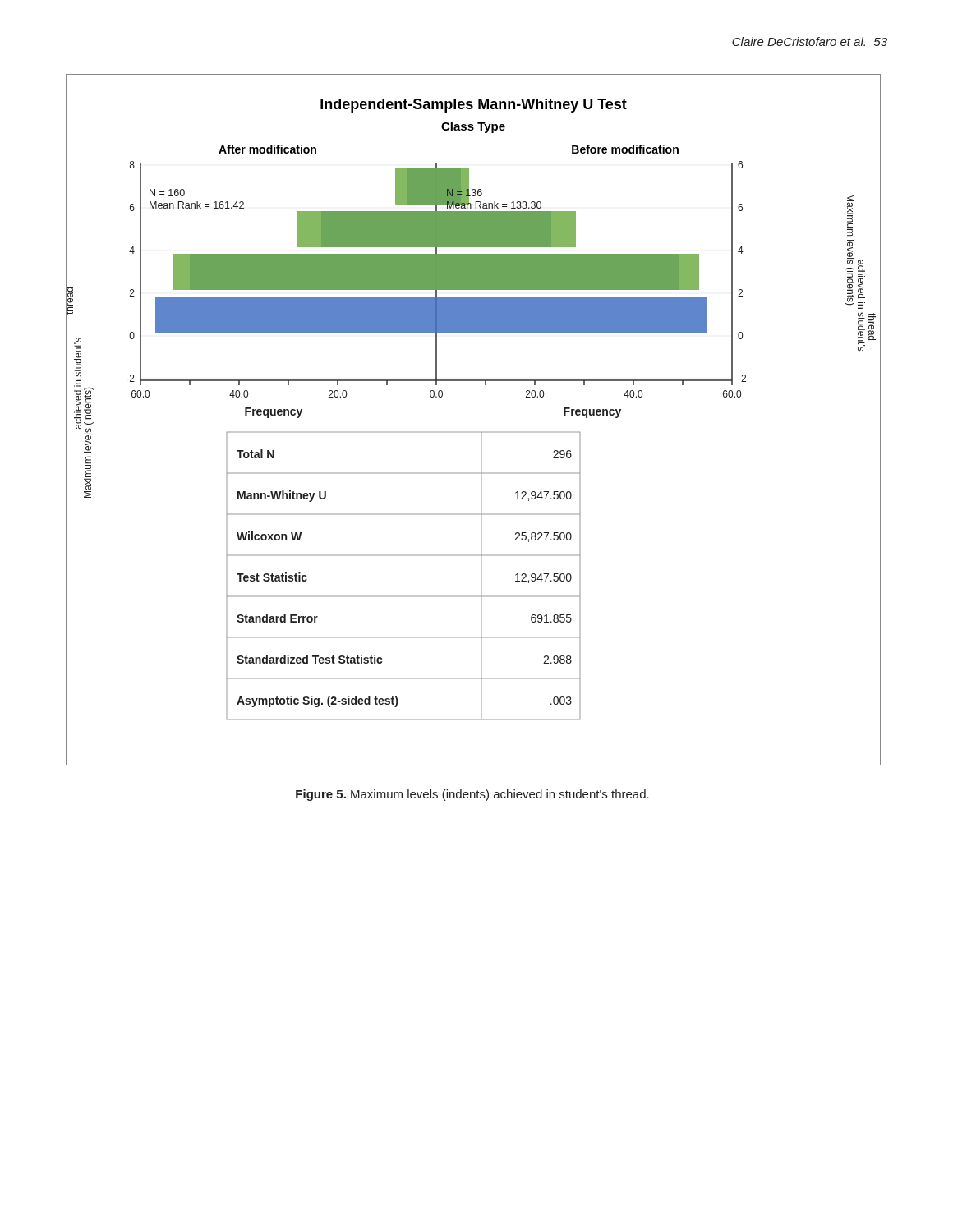Point to the caption beginning "Figure 5. Maximum levels (indents) achieved"
This screenshot has height=1232, width=953.
pyautogui.click(x=472, y=794)
